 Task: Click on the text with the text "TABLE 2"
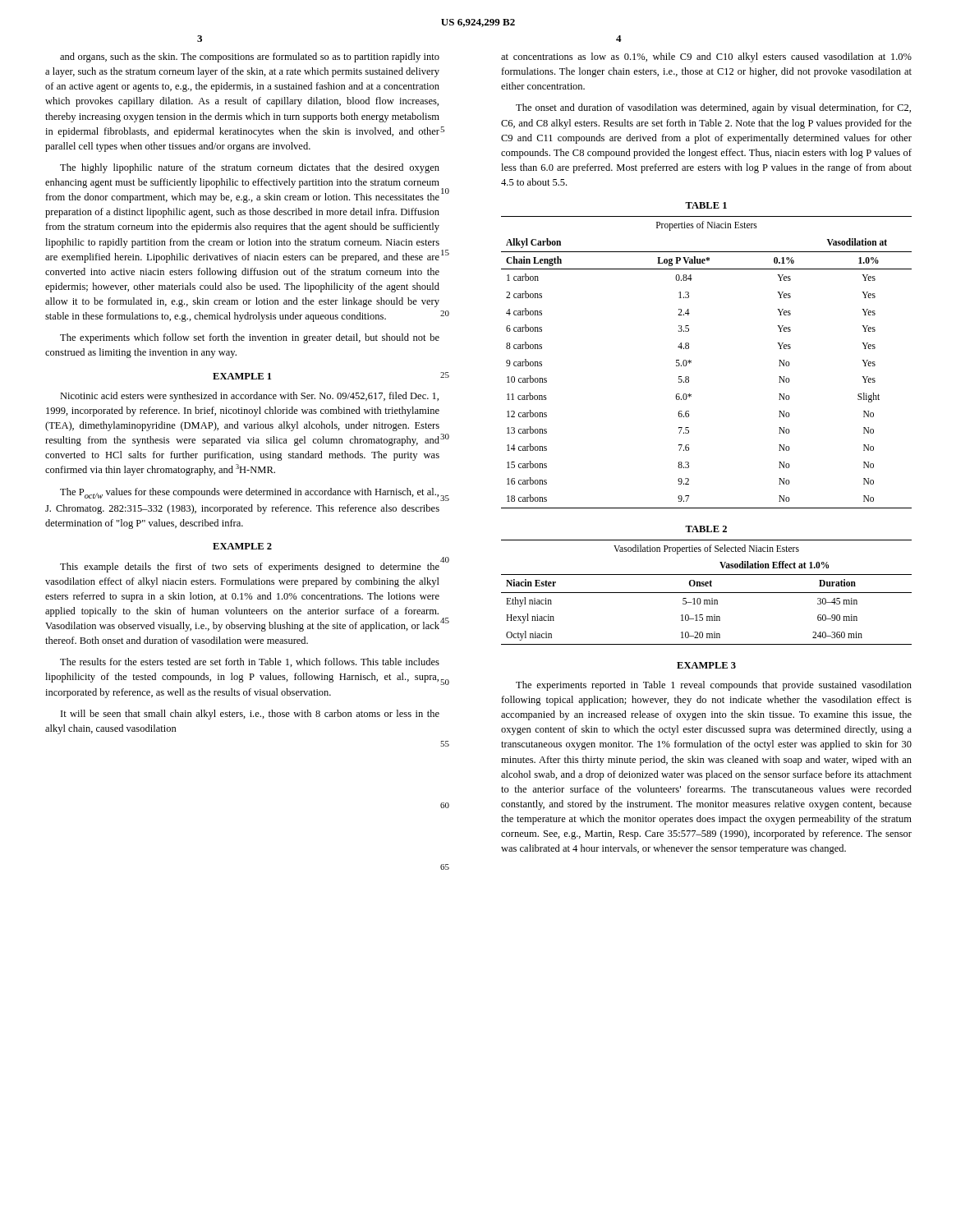click(706, 529)
